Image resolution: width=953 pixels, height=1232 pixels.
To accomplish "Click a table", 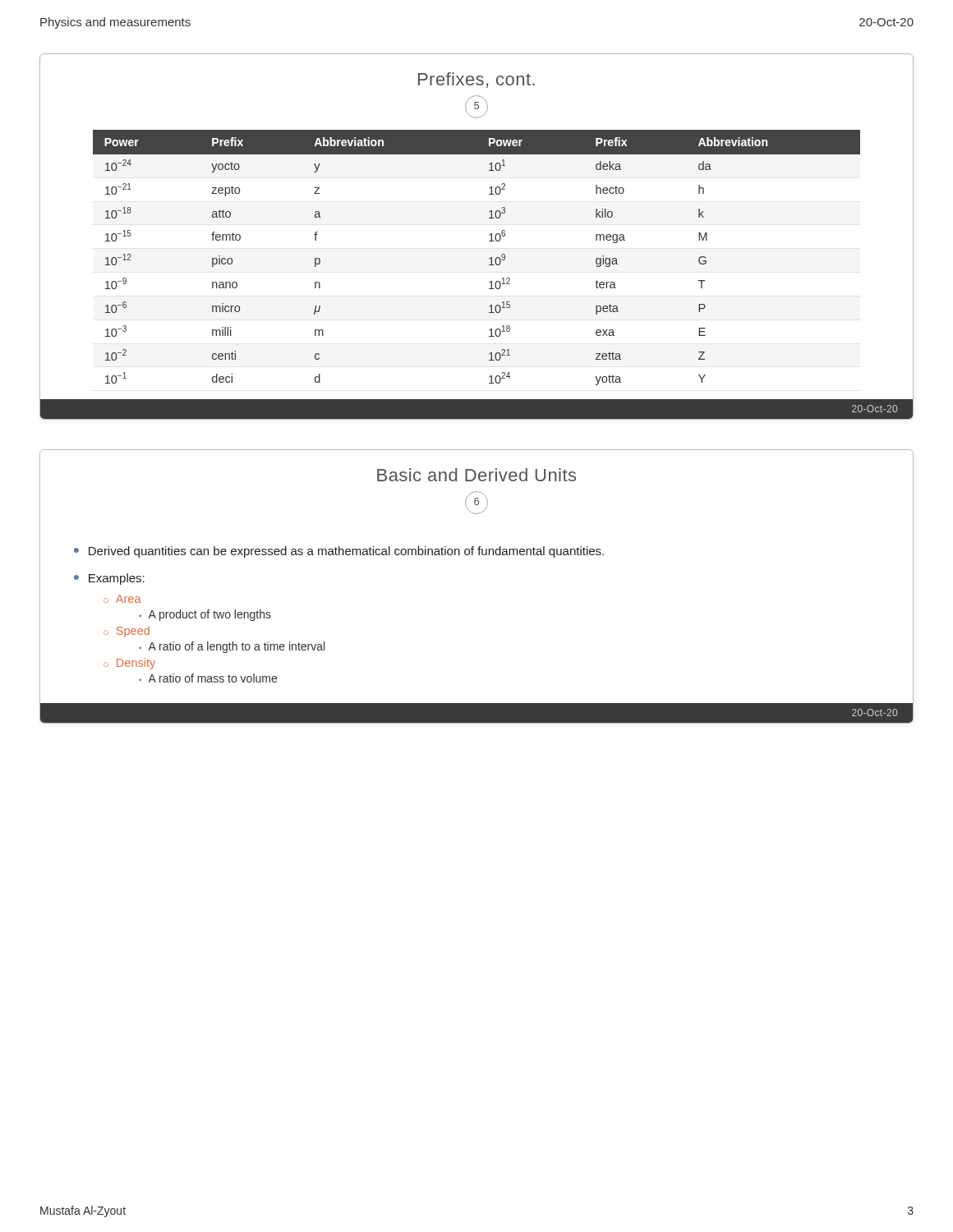I will (x=476, y=260).
